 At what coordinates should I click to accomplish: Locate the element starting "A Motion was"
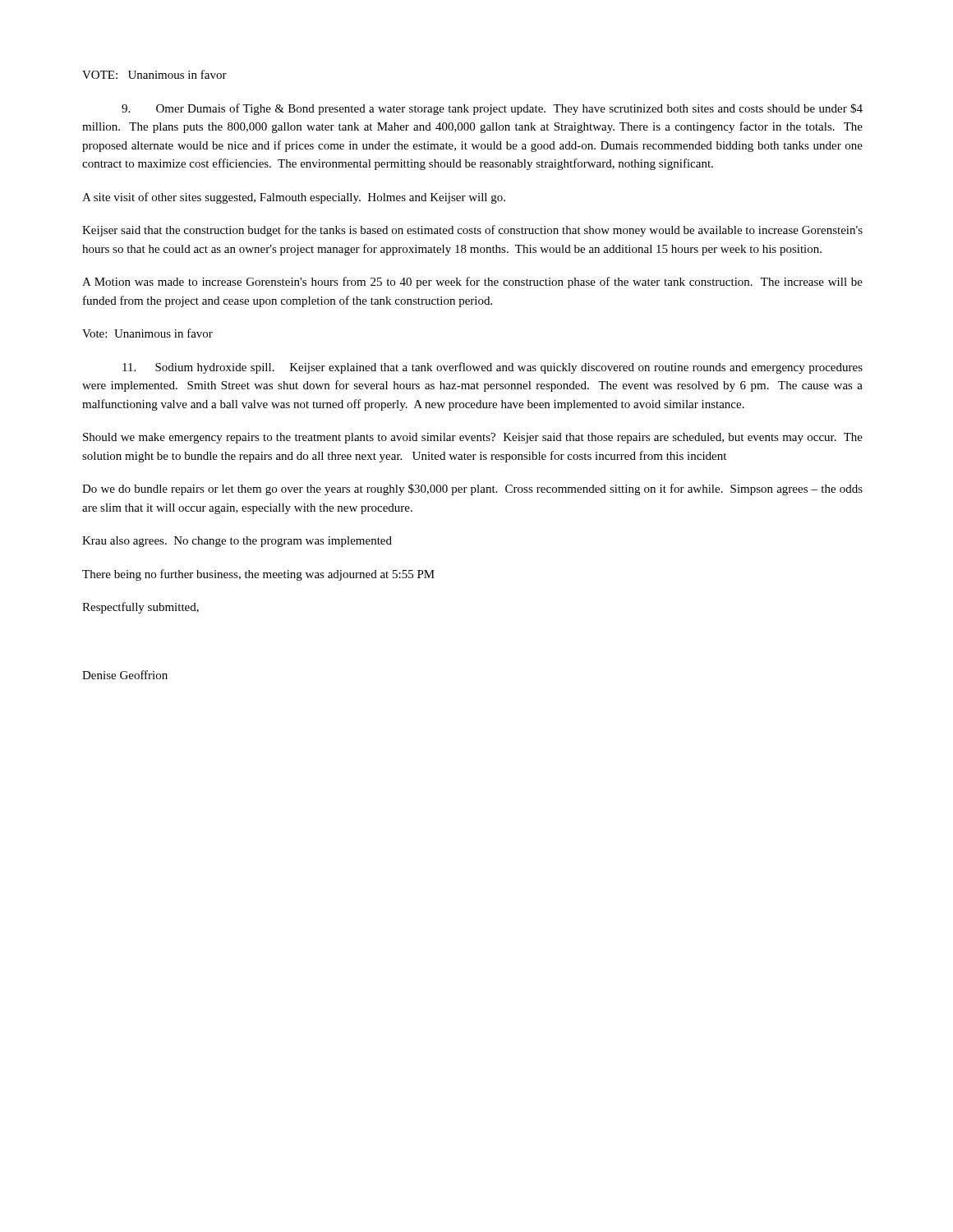coord(472,291)
